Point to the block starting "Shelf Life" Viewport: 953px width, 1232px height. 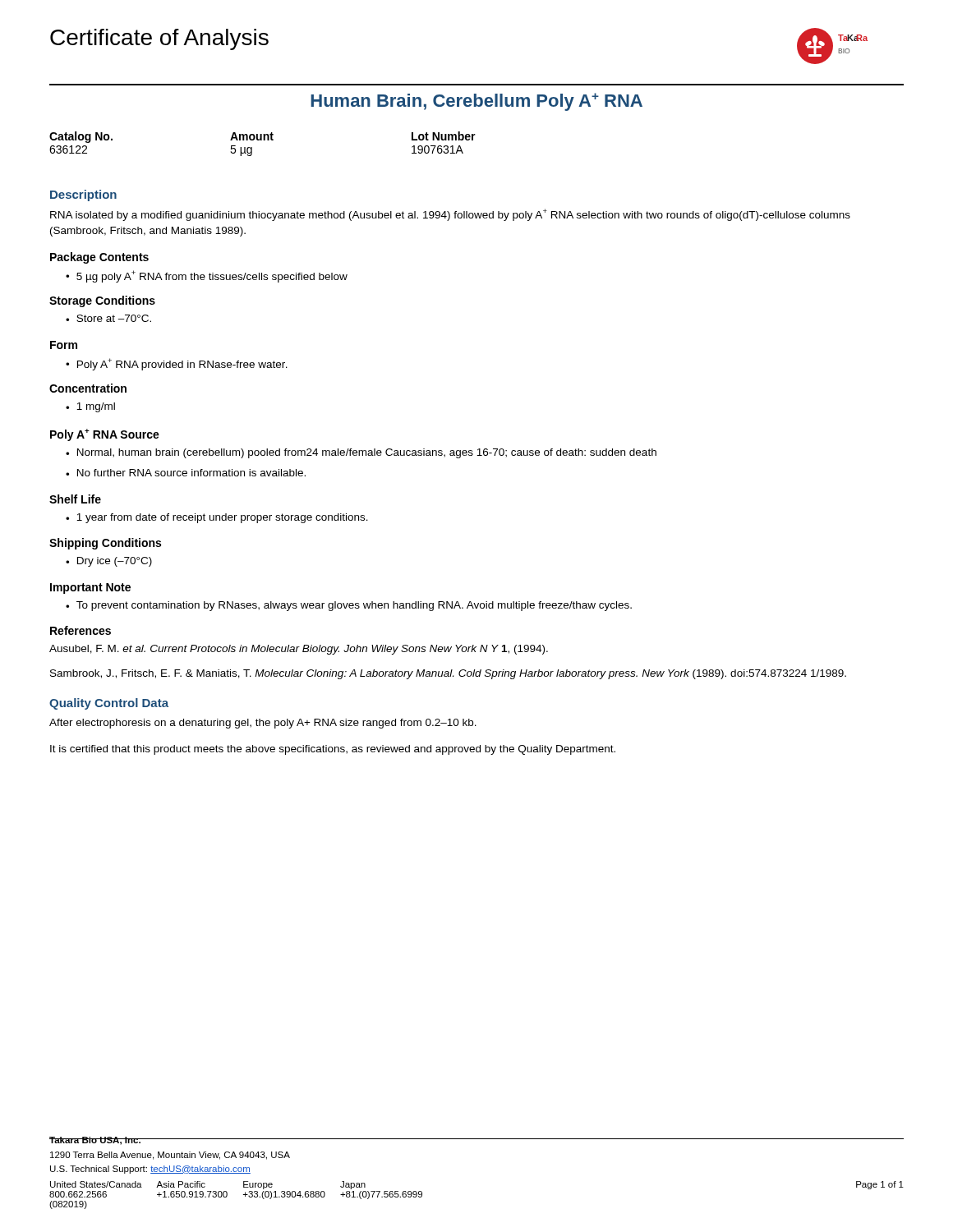click(x=75, y=499)
